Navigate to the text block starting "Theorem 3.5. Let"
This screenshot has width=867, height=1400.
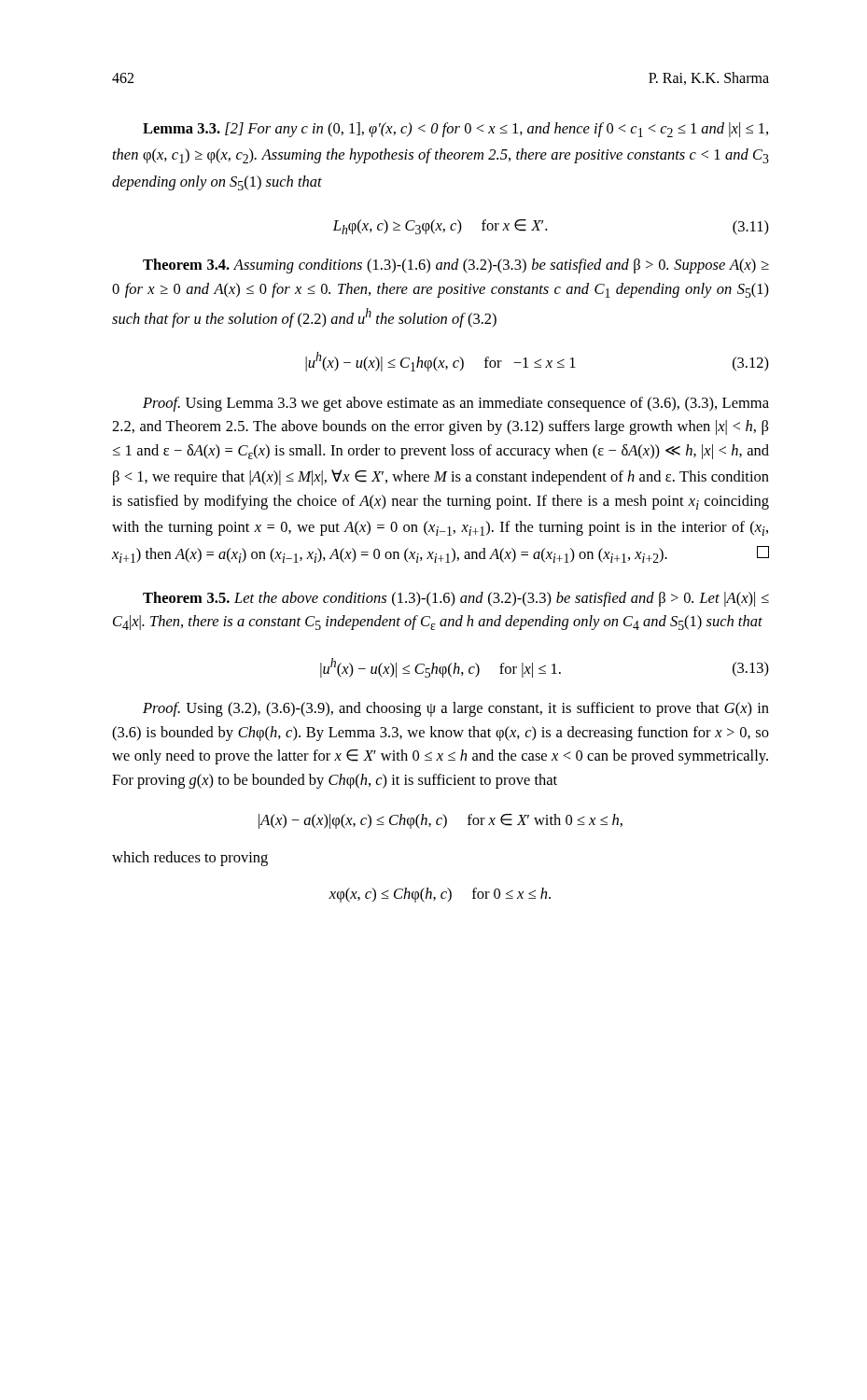pos(441,611)
